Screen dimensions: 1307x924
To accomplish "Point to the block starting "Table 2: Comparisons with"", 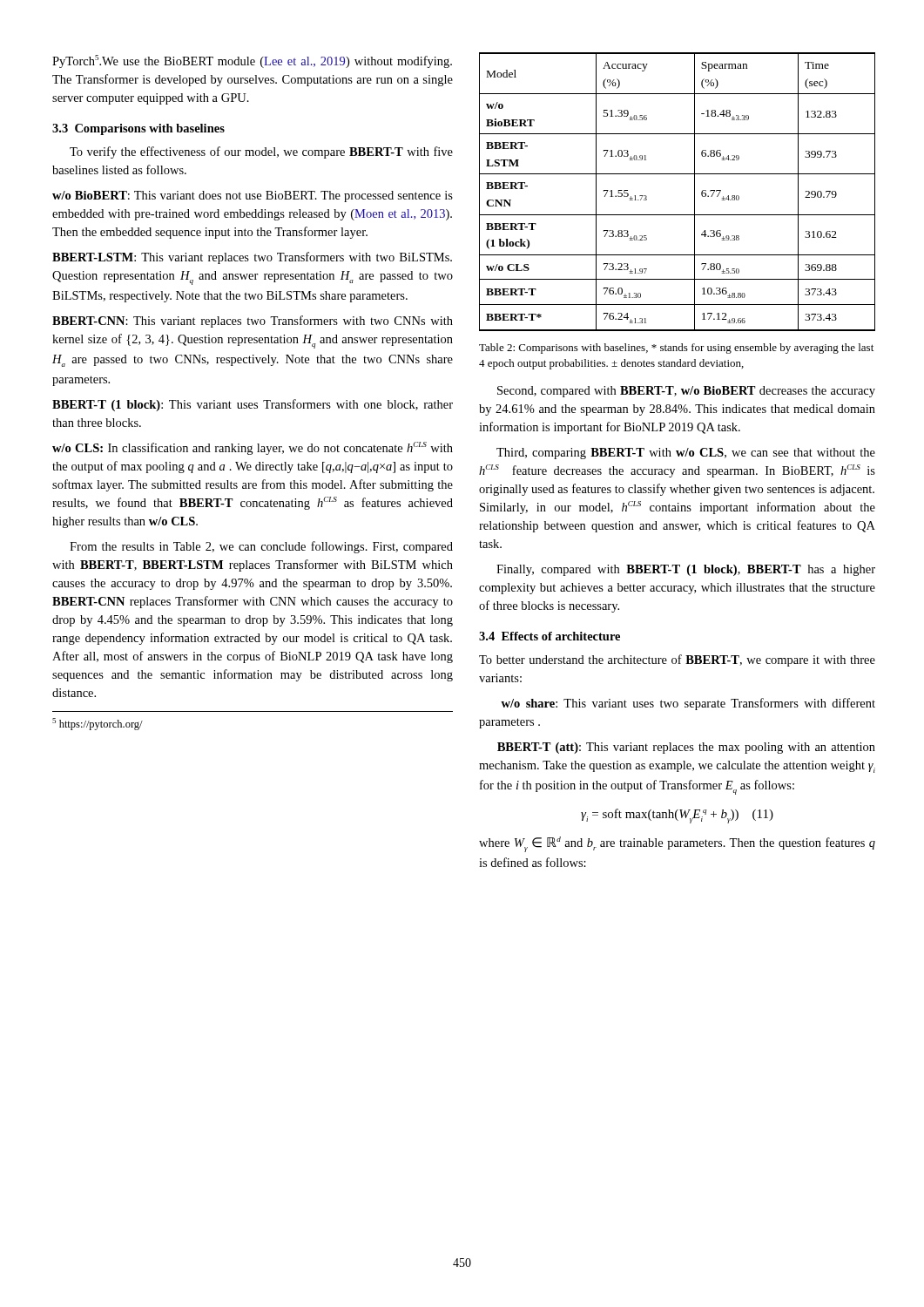I will 676,355.
